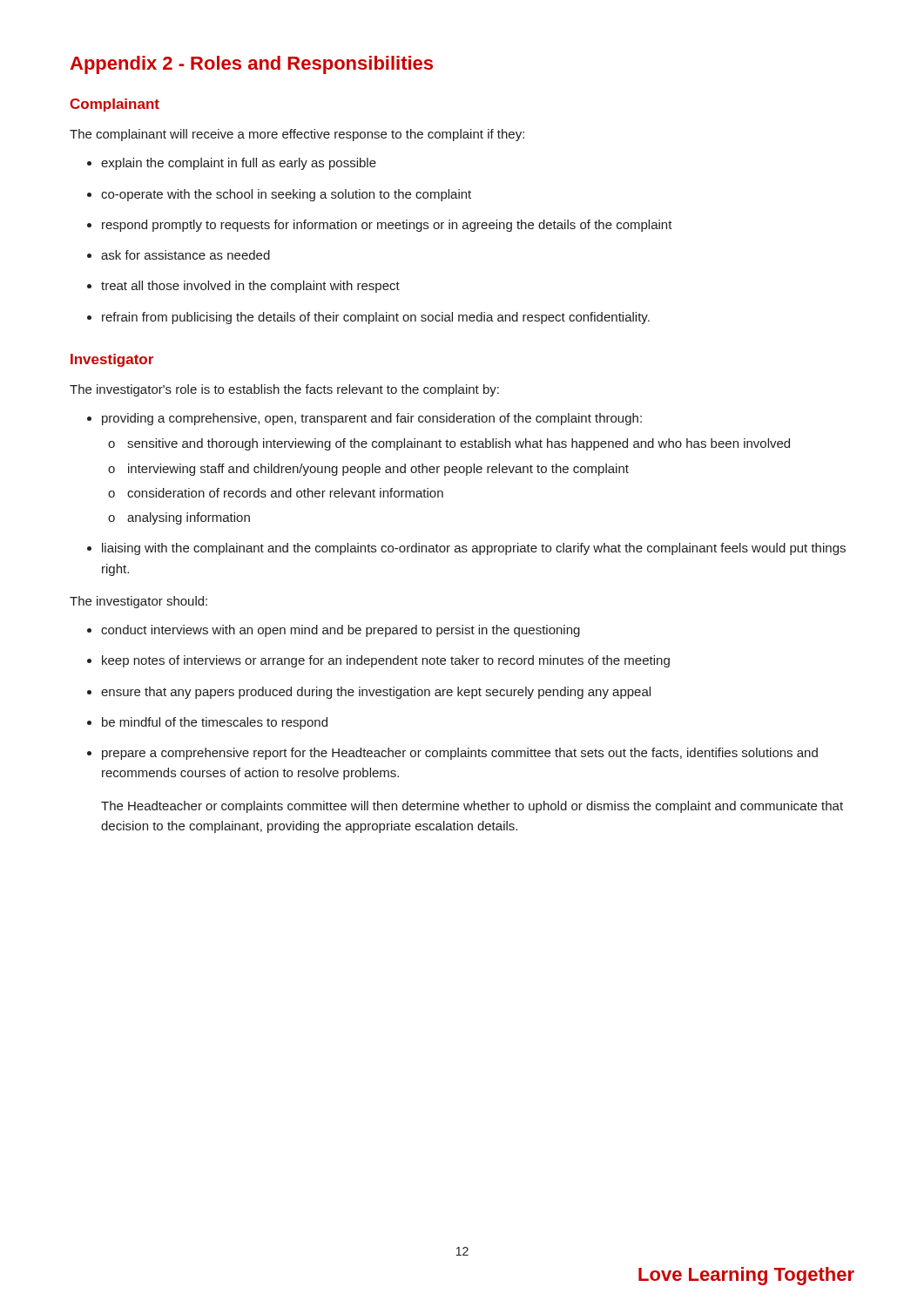The height and width of the screenshot is (1307, 924).
Task: Select the text that reads "The investigator should:"
Action: coord(138,602)
